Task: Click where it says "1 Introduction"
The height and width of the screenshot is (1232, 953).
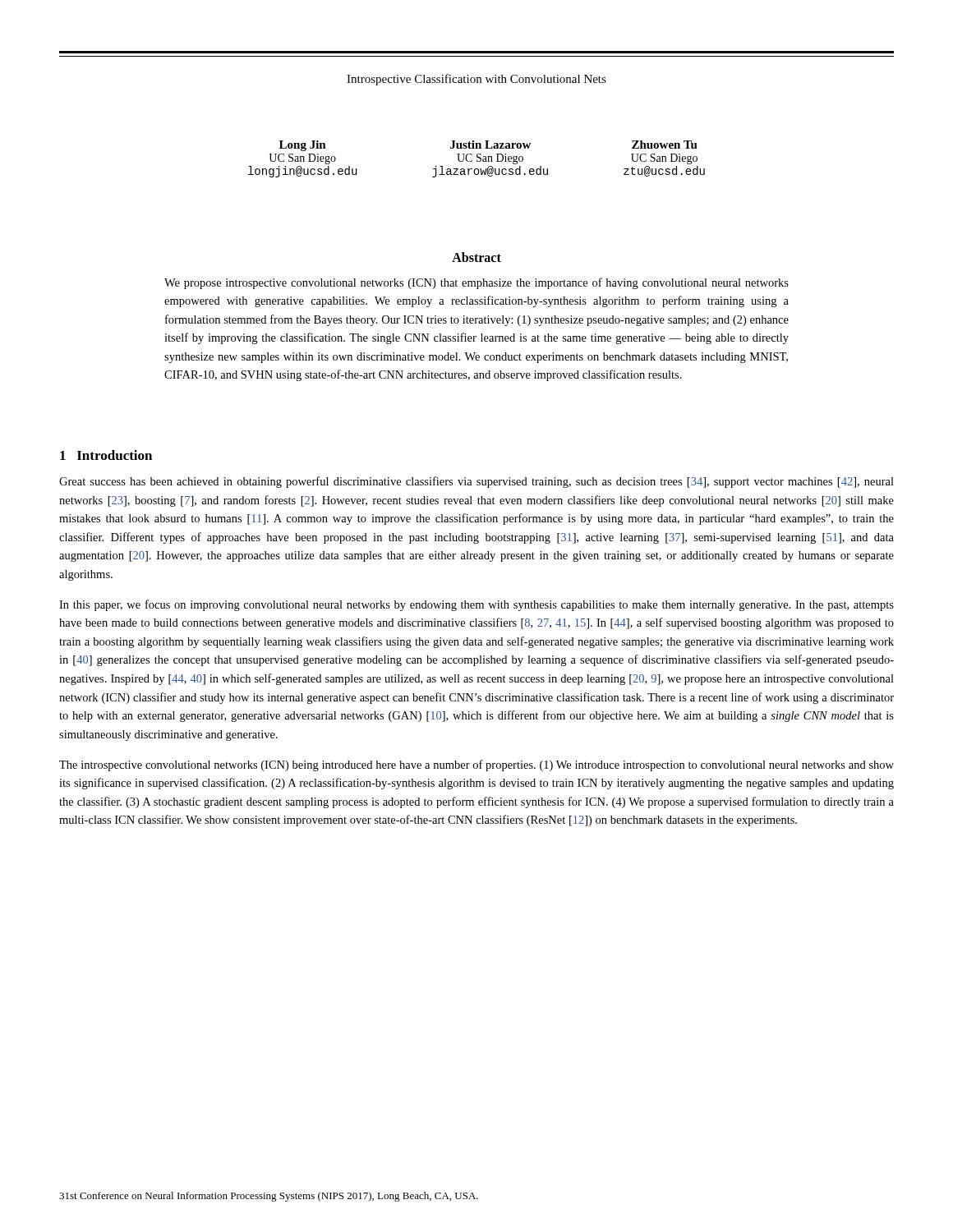Action: [x=106, y=455]
